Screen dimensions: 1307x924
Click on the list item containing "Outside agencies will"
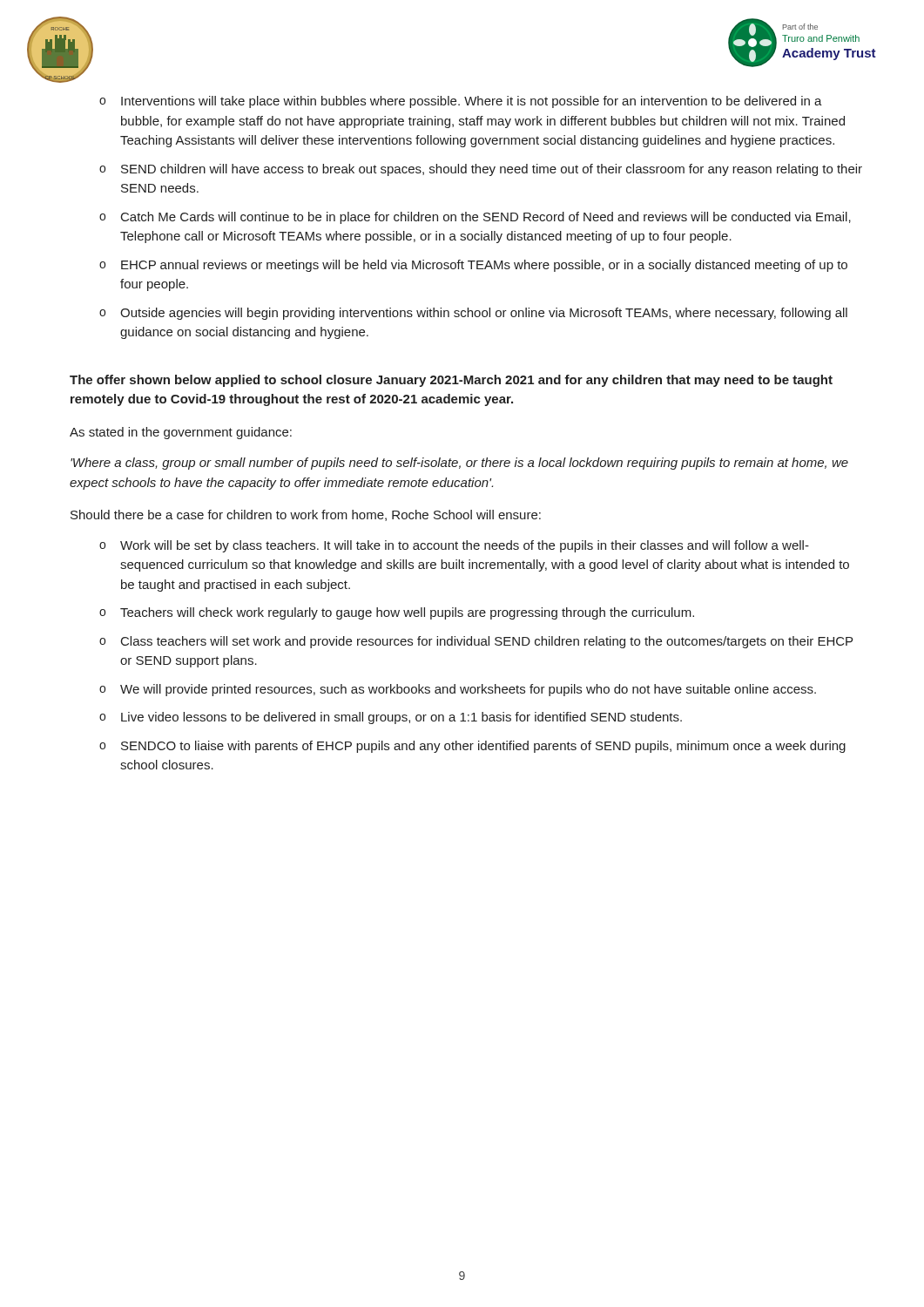(479, 322)
